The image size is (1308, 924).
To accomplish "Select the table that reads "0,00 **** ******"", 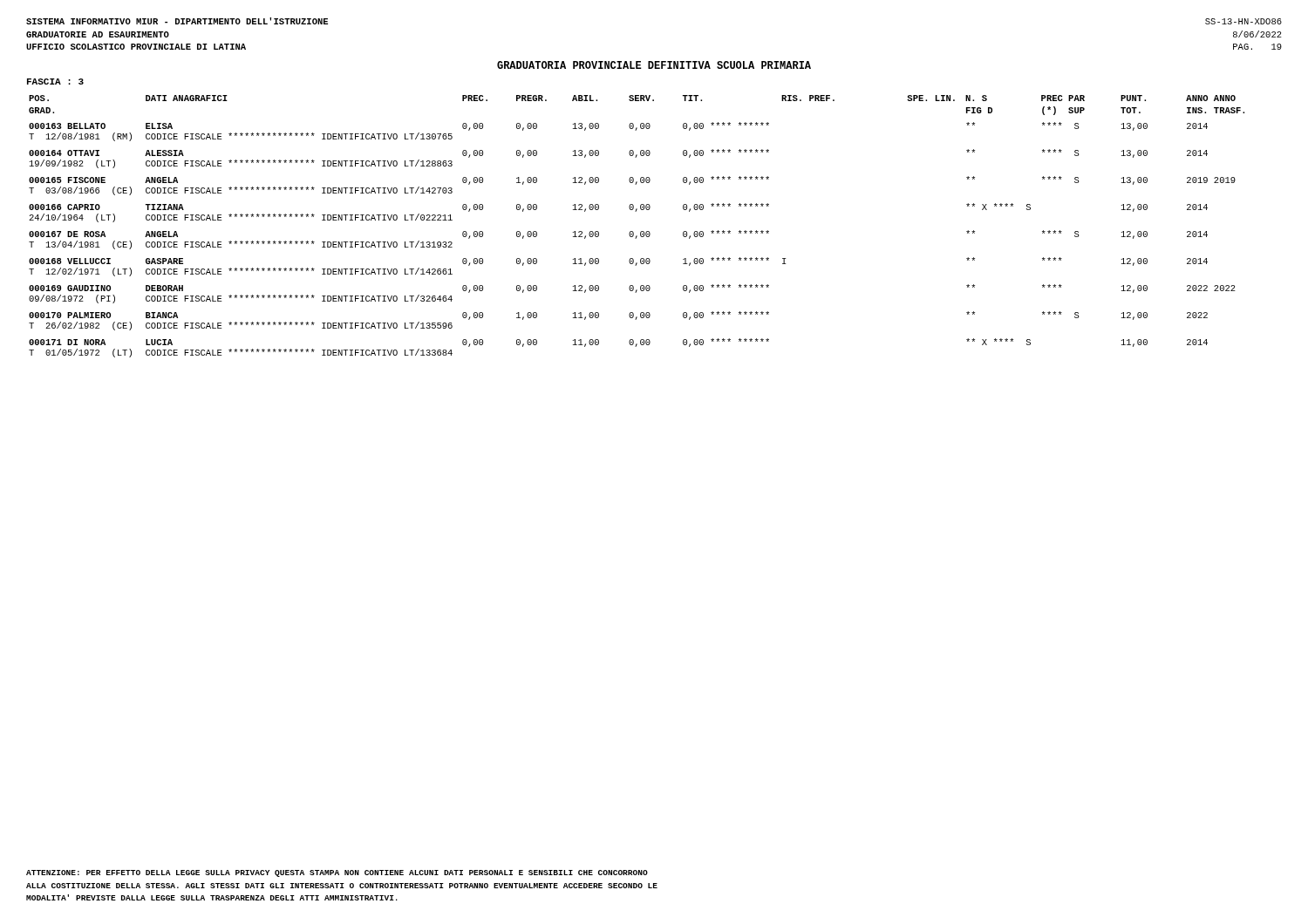I will (x=654, y=227).
